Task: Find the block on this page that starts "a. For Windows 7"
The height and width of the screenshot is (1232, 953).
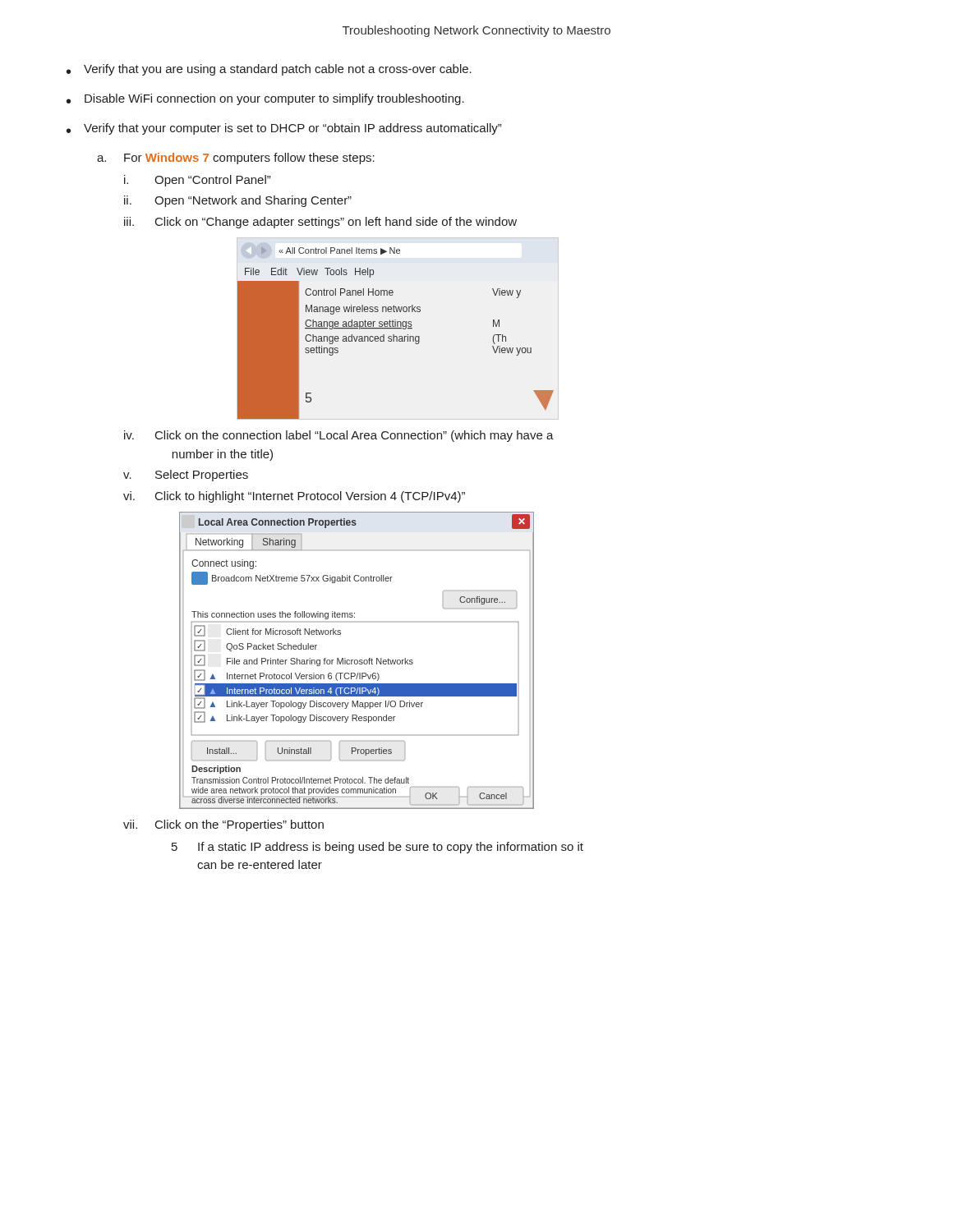Action: click(236, 158)
